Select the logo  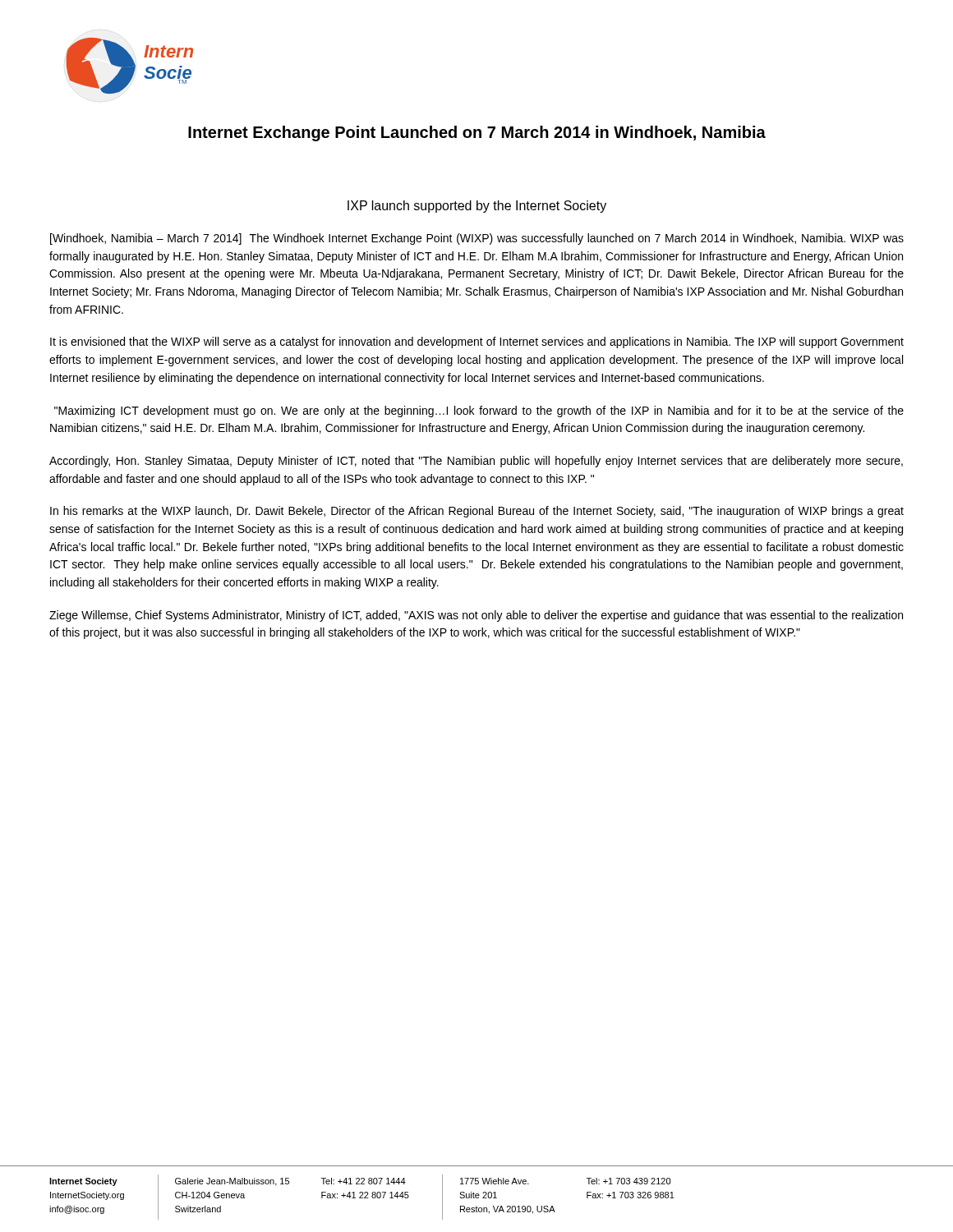123,67
